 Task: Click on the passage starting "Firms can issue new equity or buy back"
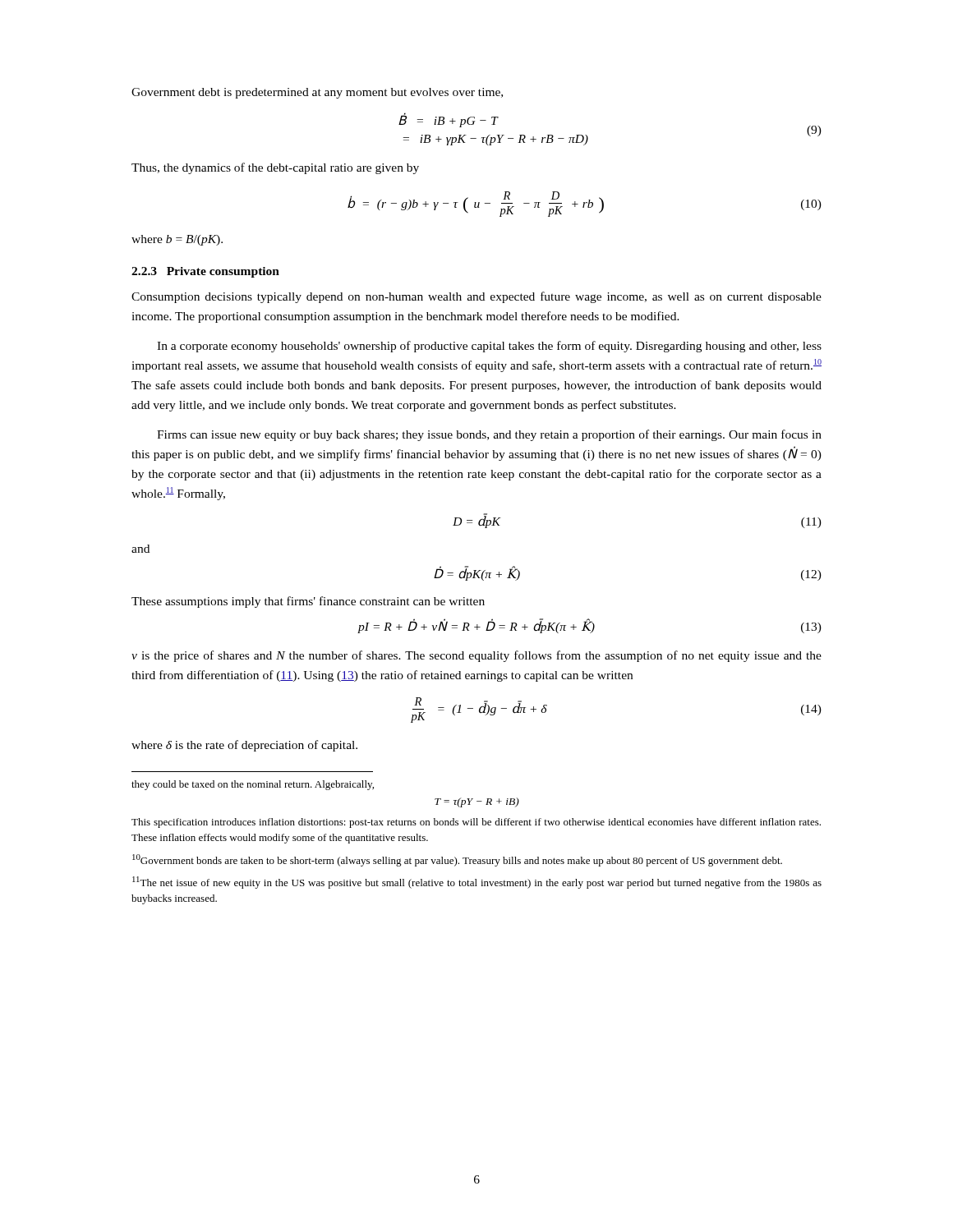[476, 464]
